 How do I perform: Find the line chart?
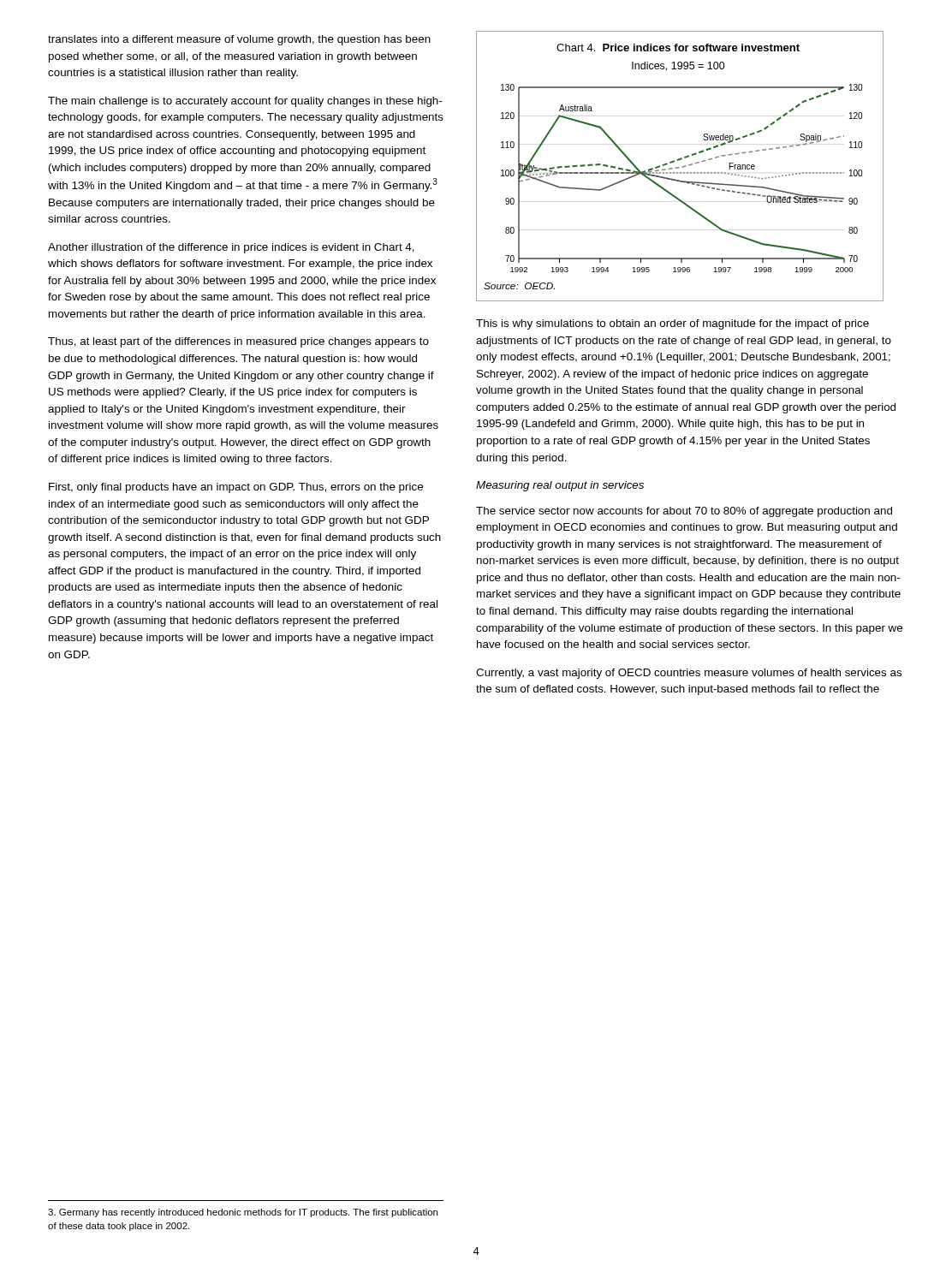pos(680,166)
